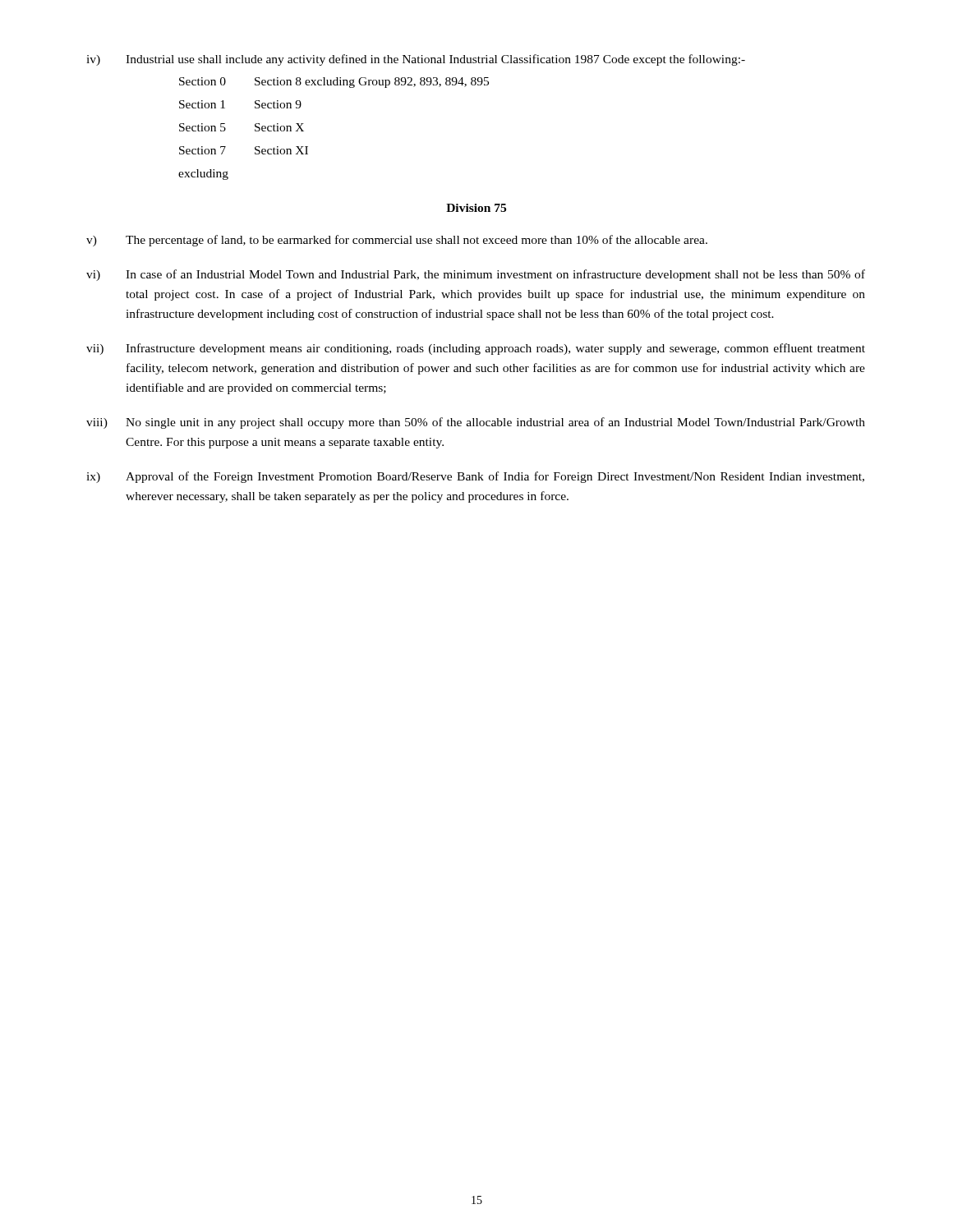Where is the passage that starts "vii)Infrastructure development means air conditioning,"?
This screenshot has width=953, height=1232.
click(x=476, y=368)
